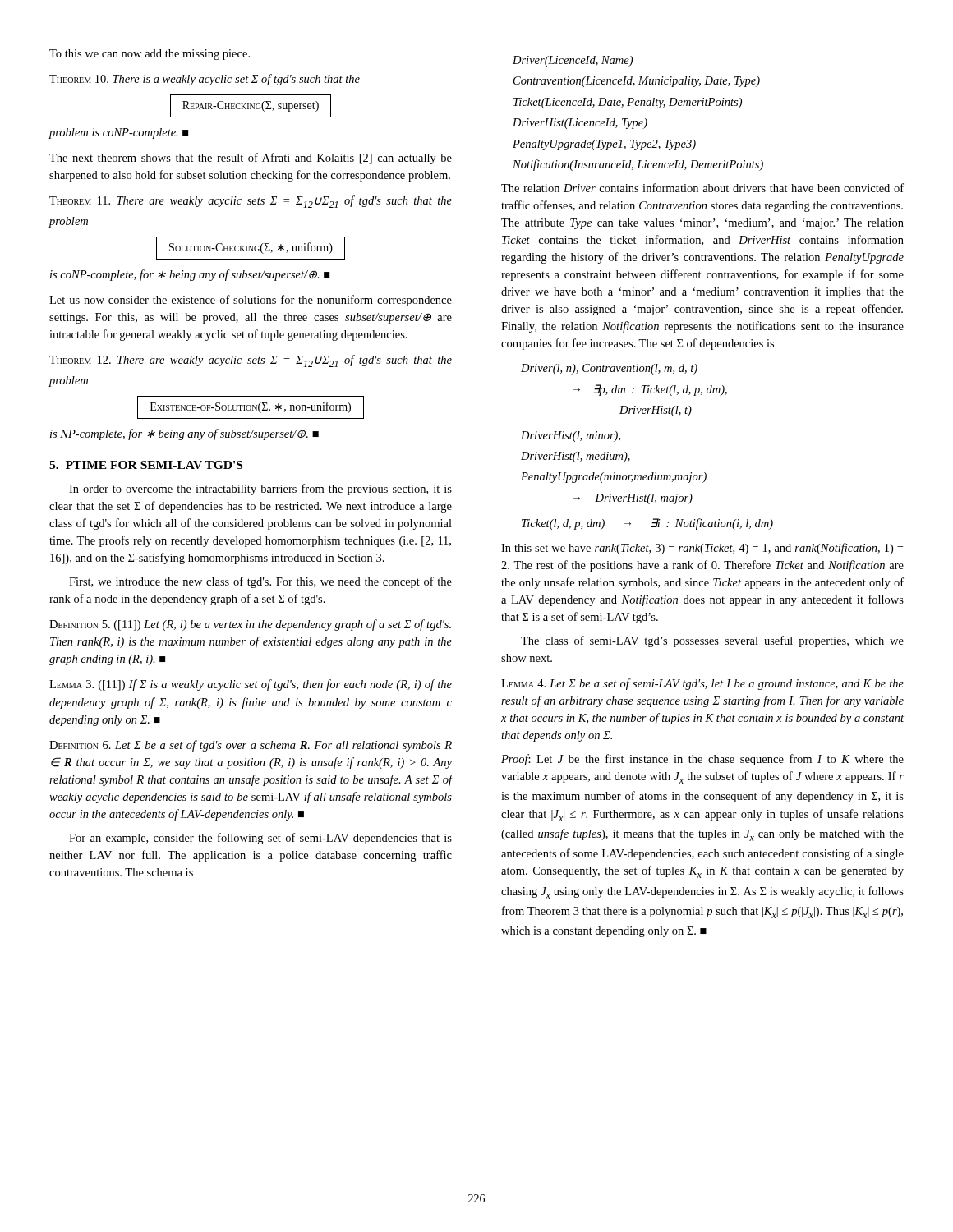Viewport: 953px width, 1232px height.
Task: Click on the text block that reads "In this set we have"
Action: coord(702,583)
